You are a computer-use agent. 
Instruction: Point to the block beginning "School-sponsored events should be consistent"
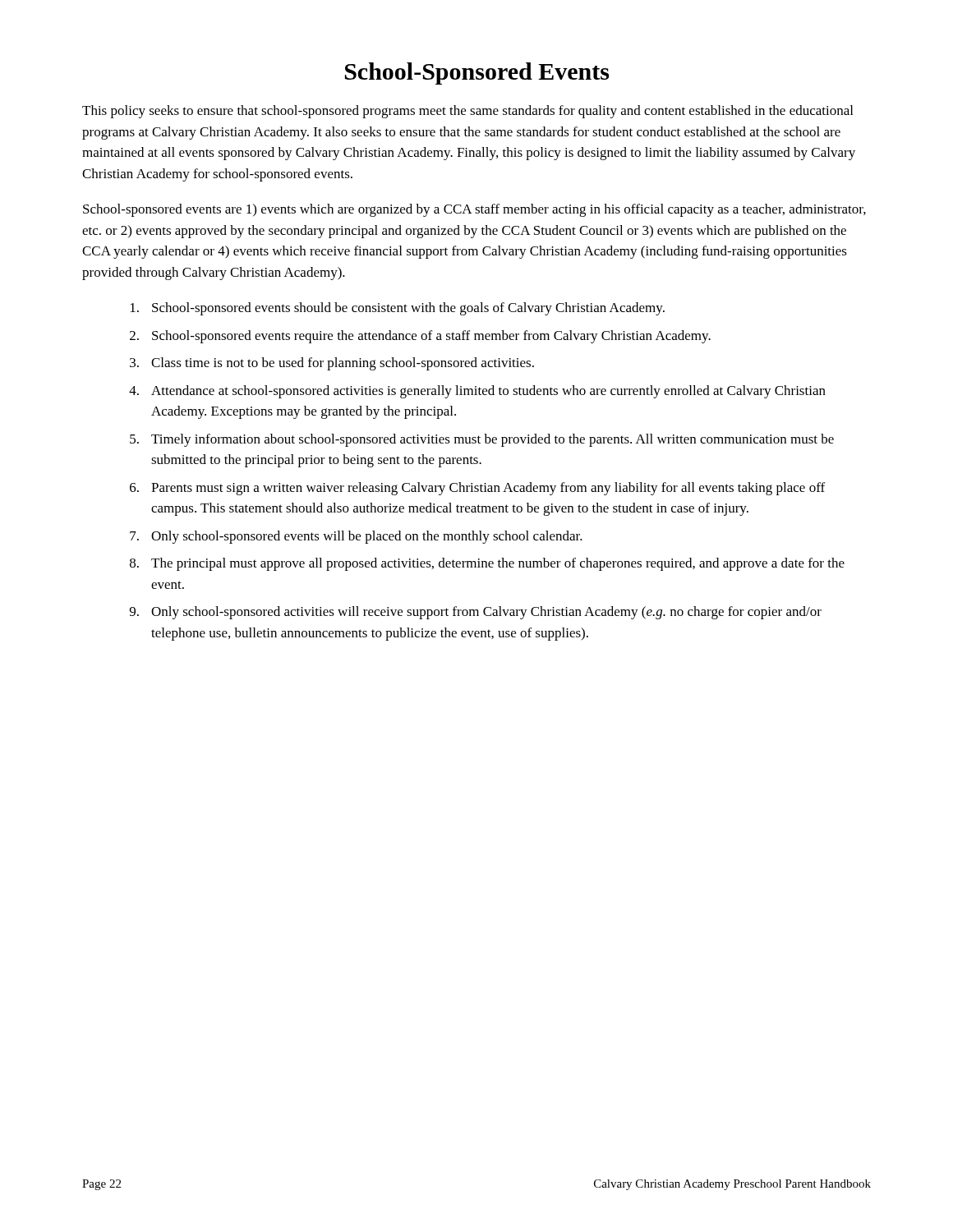pos(489,308)
